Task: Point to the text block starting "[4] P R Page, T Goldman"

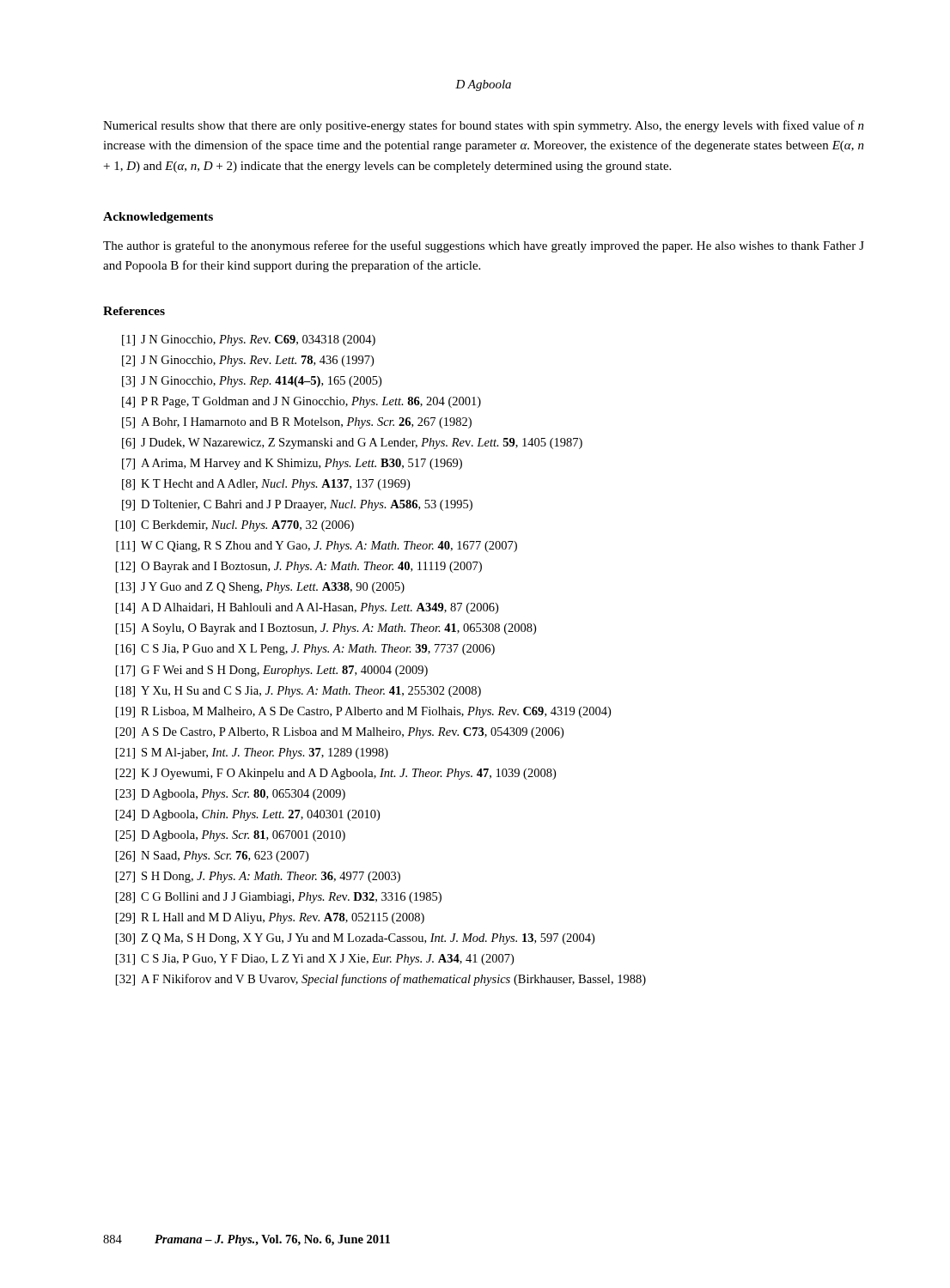Action: (x=484, y=402)
